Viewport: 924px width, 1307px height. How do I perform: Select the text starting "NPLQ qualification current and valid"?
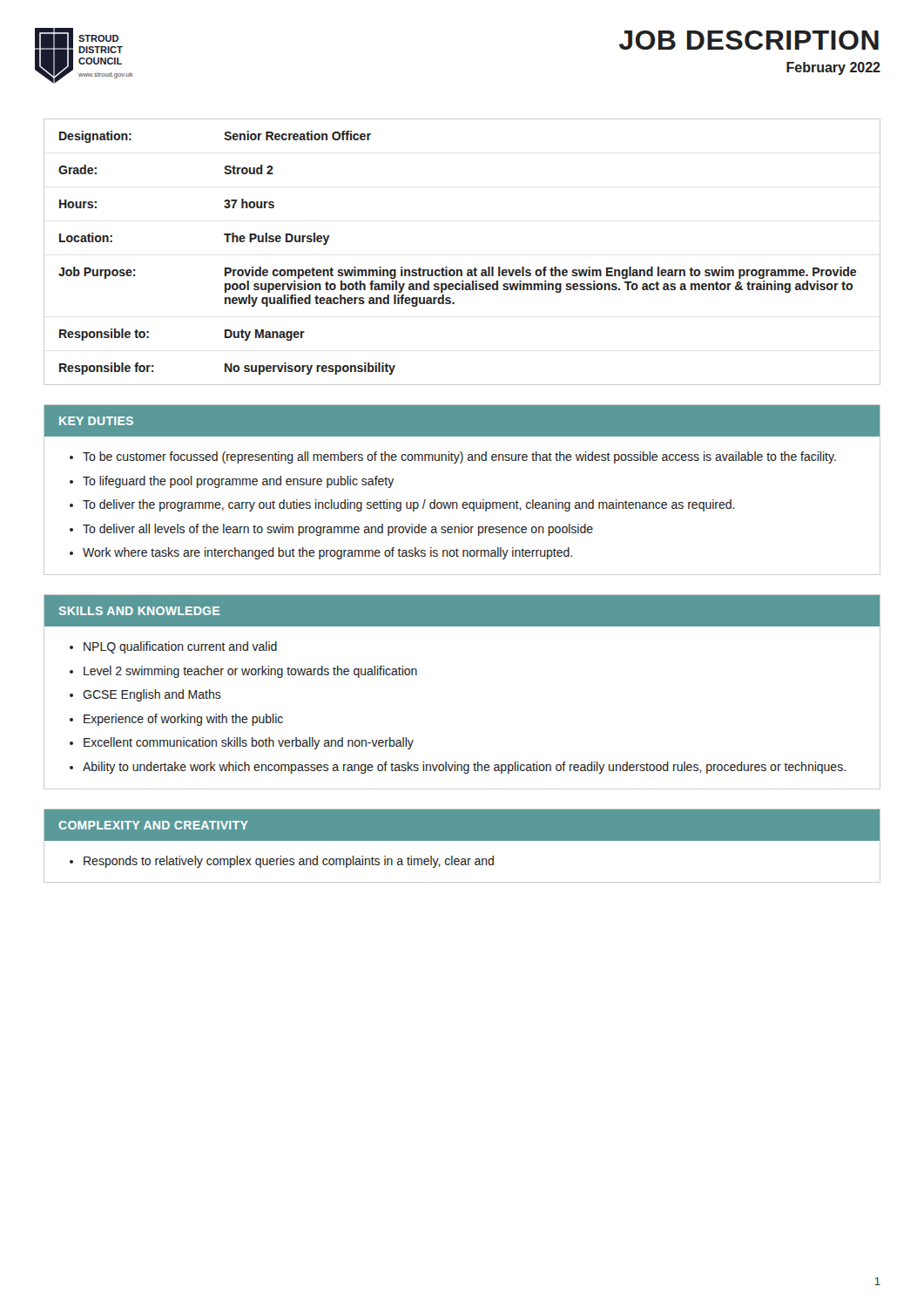[x=180, y=647]
